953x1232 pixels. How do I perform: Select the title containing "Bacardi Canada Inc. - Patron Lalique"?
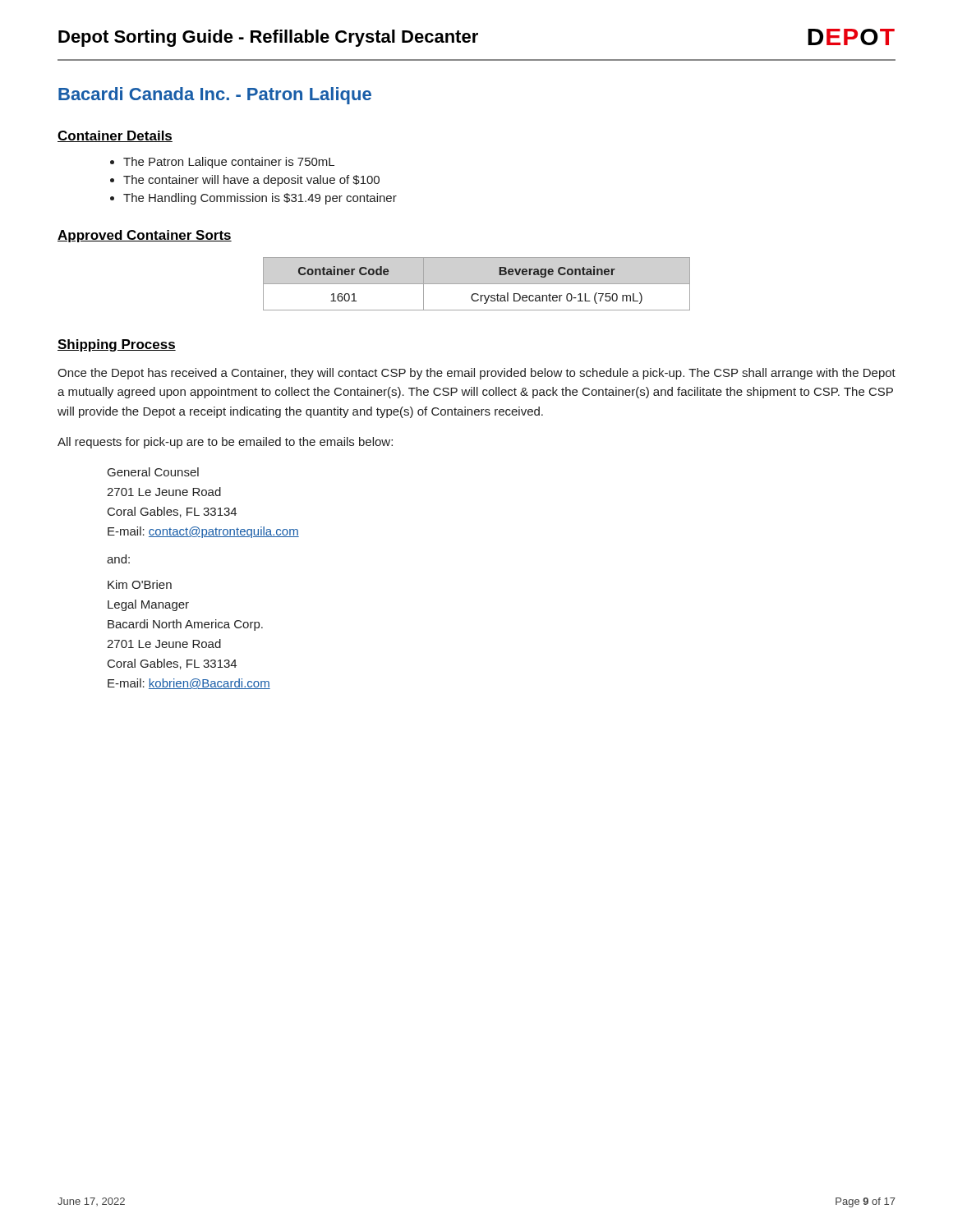coord(215,94)
